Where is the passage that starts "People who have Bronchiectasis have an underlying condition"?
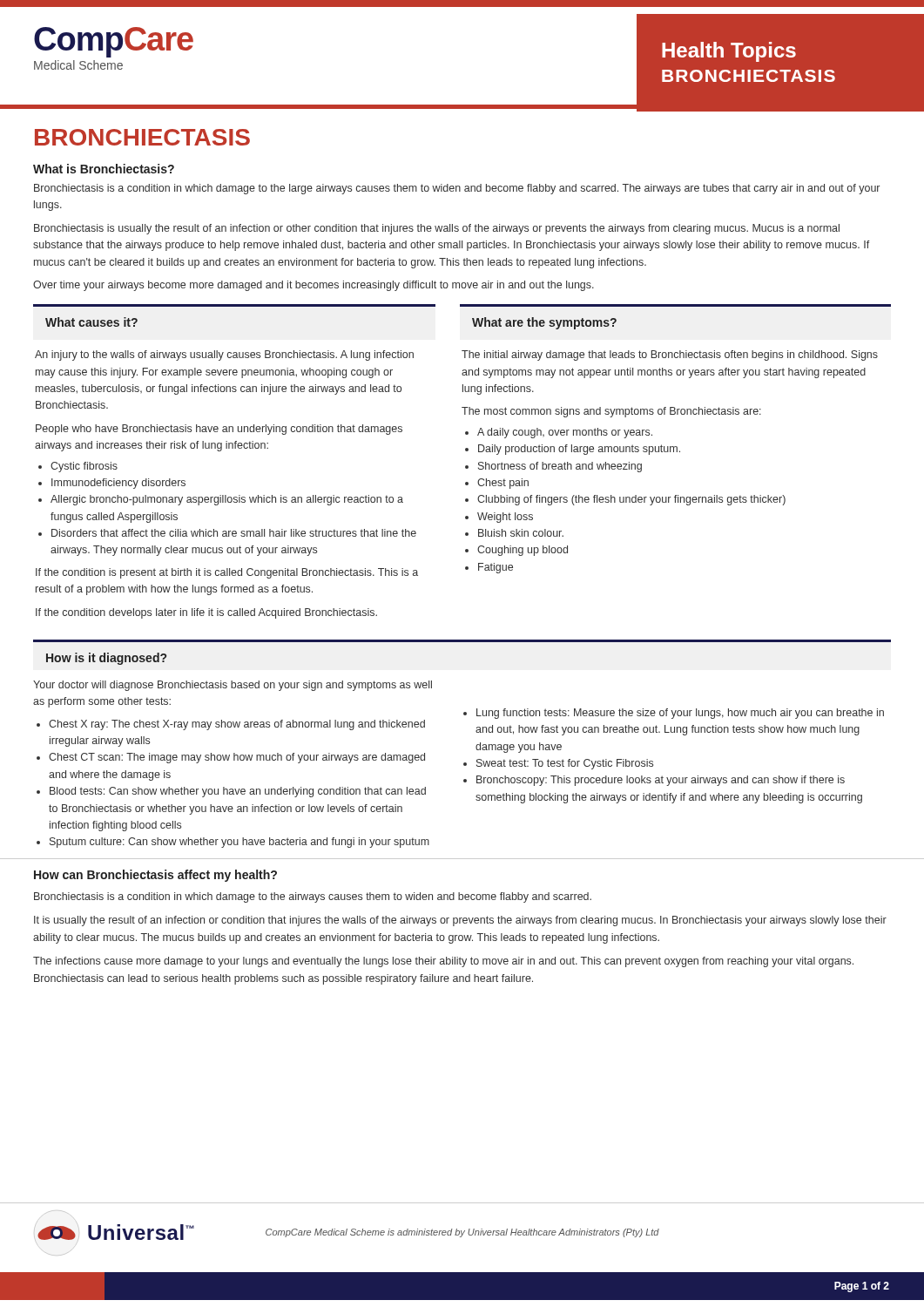 pos(219,437)
